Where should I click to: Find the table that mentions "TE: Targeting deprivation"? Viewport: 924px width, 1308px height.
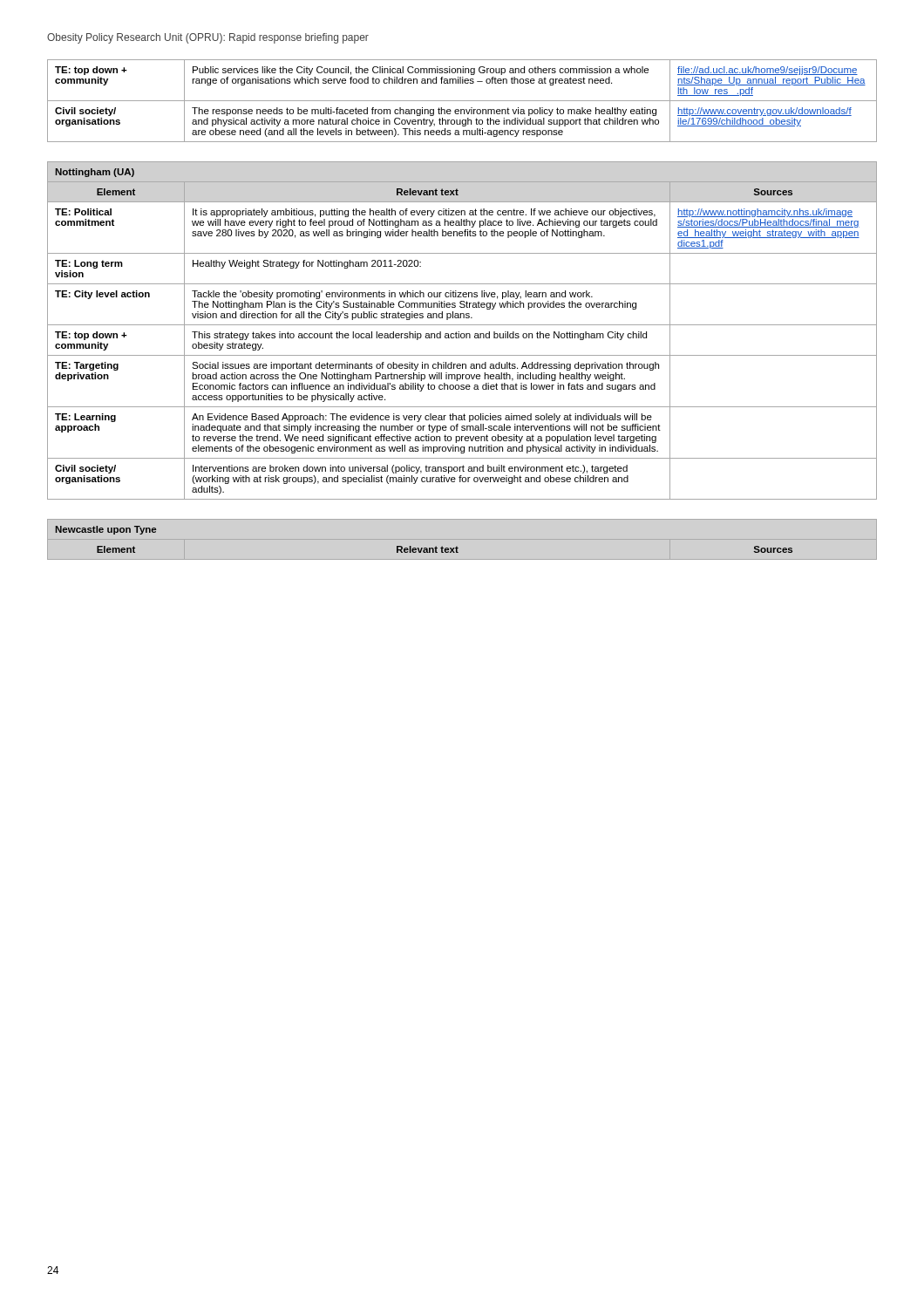coord(462,330)
